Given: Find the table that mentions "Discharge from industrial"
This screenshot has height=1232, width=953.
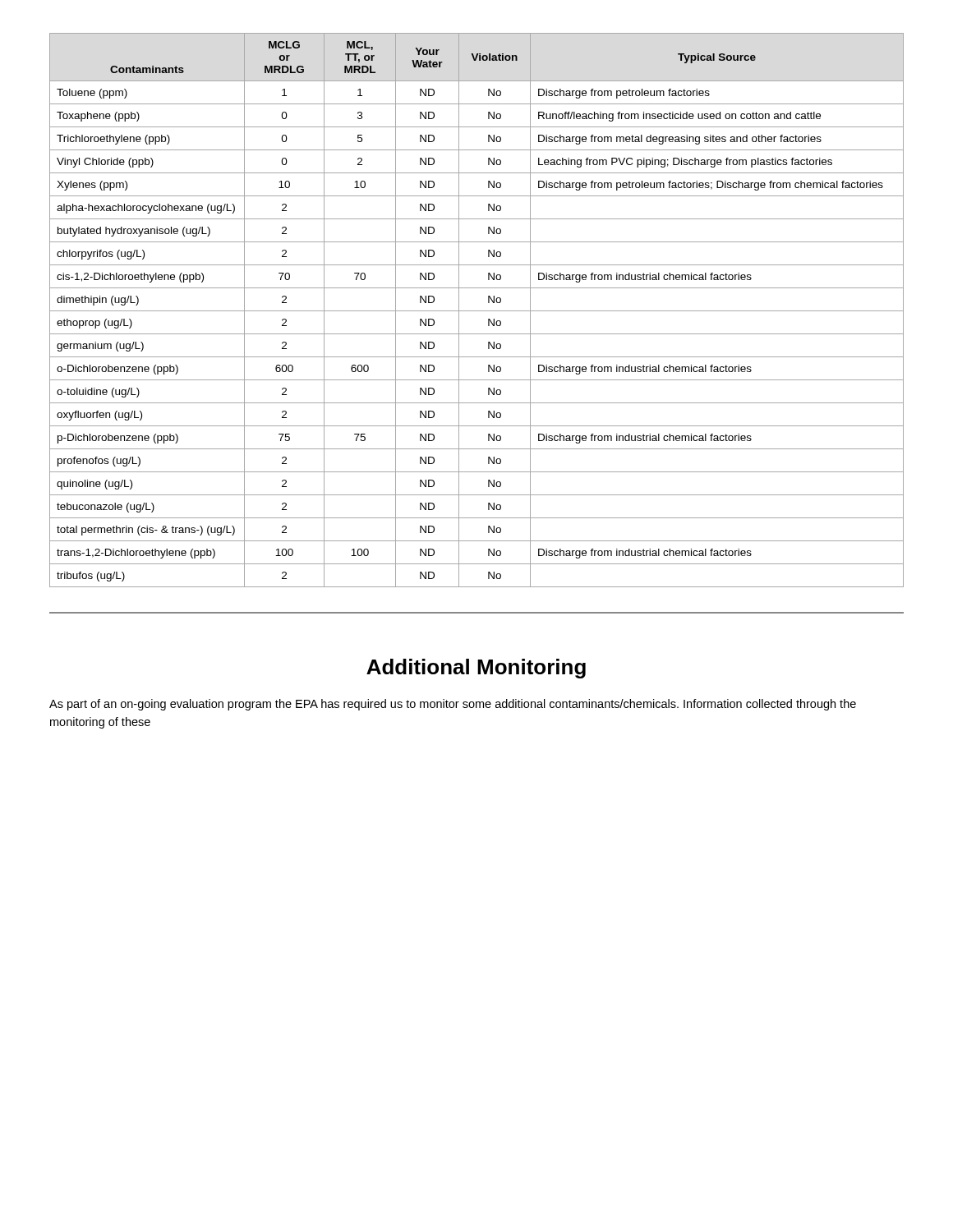Looking at the screenshot, I should click(x=476, y=310).
